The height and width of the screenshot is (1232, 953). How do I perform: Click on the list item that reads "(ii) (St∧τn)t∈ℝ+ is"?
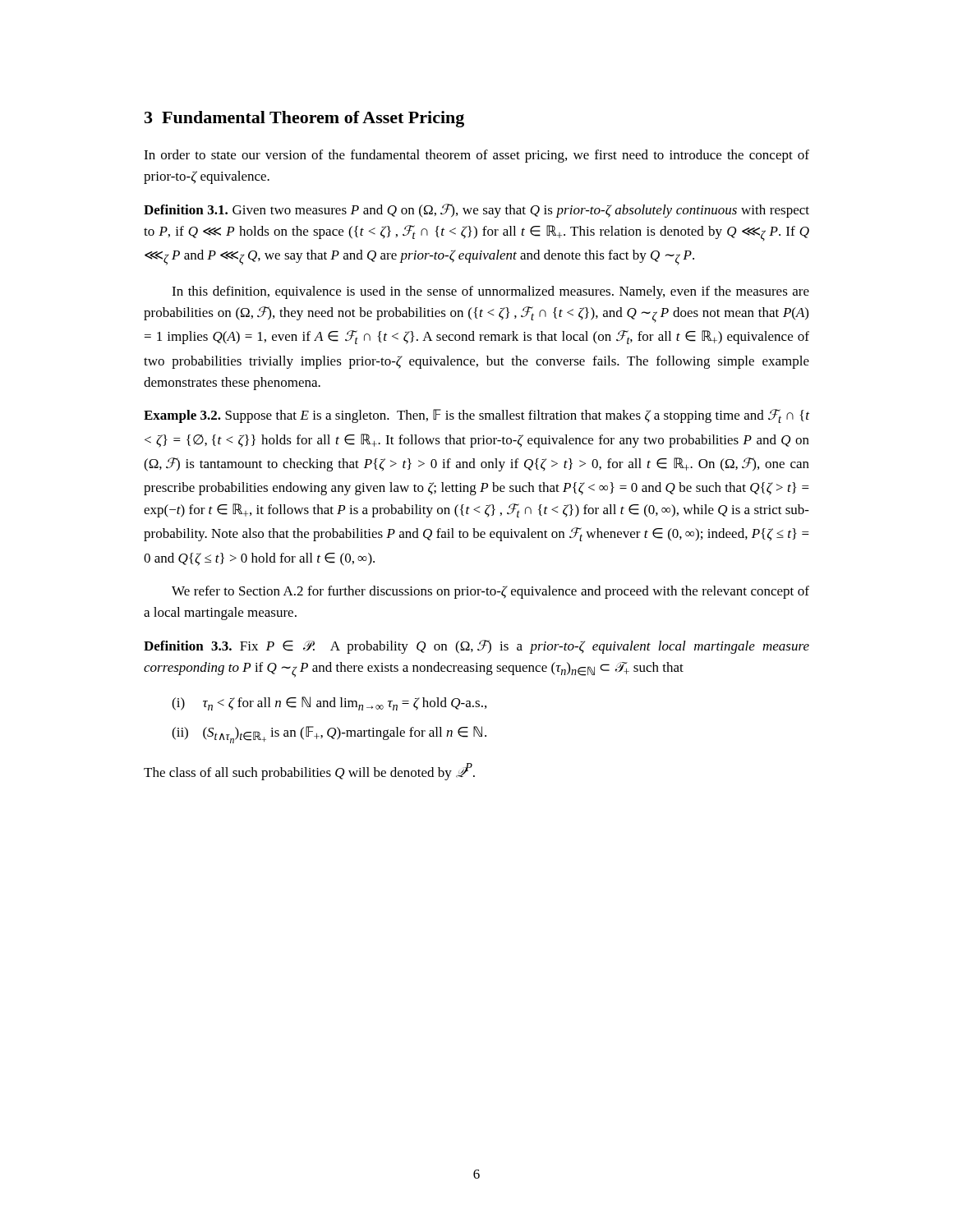click(330, 735)
